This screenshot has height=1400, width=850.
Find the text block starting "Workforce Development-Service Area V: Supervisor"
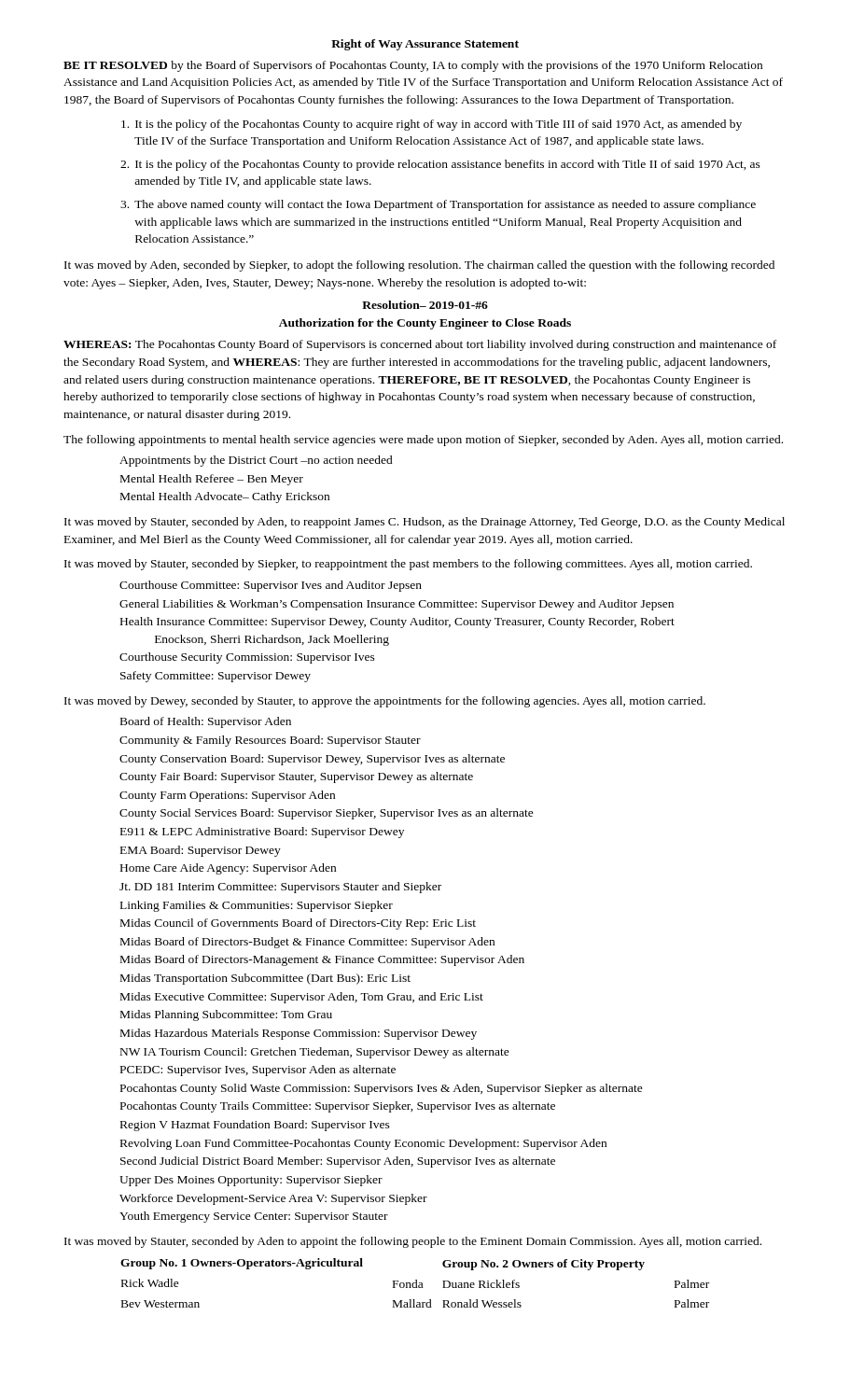pos(273,1197)
